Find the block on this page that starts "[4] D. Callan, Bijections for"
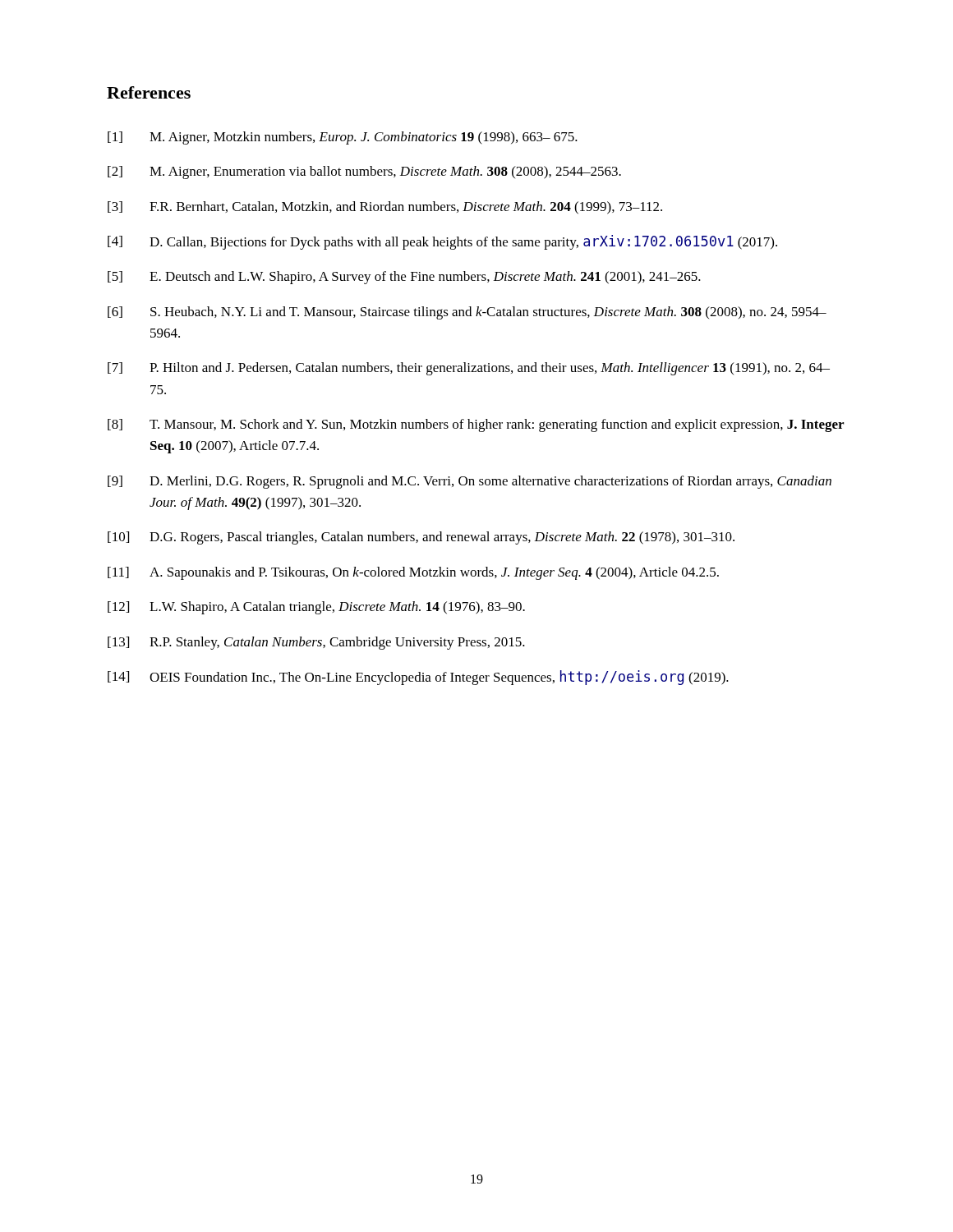Viewport: 953px width, 1232px height. 476,242
